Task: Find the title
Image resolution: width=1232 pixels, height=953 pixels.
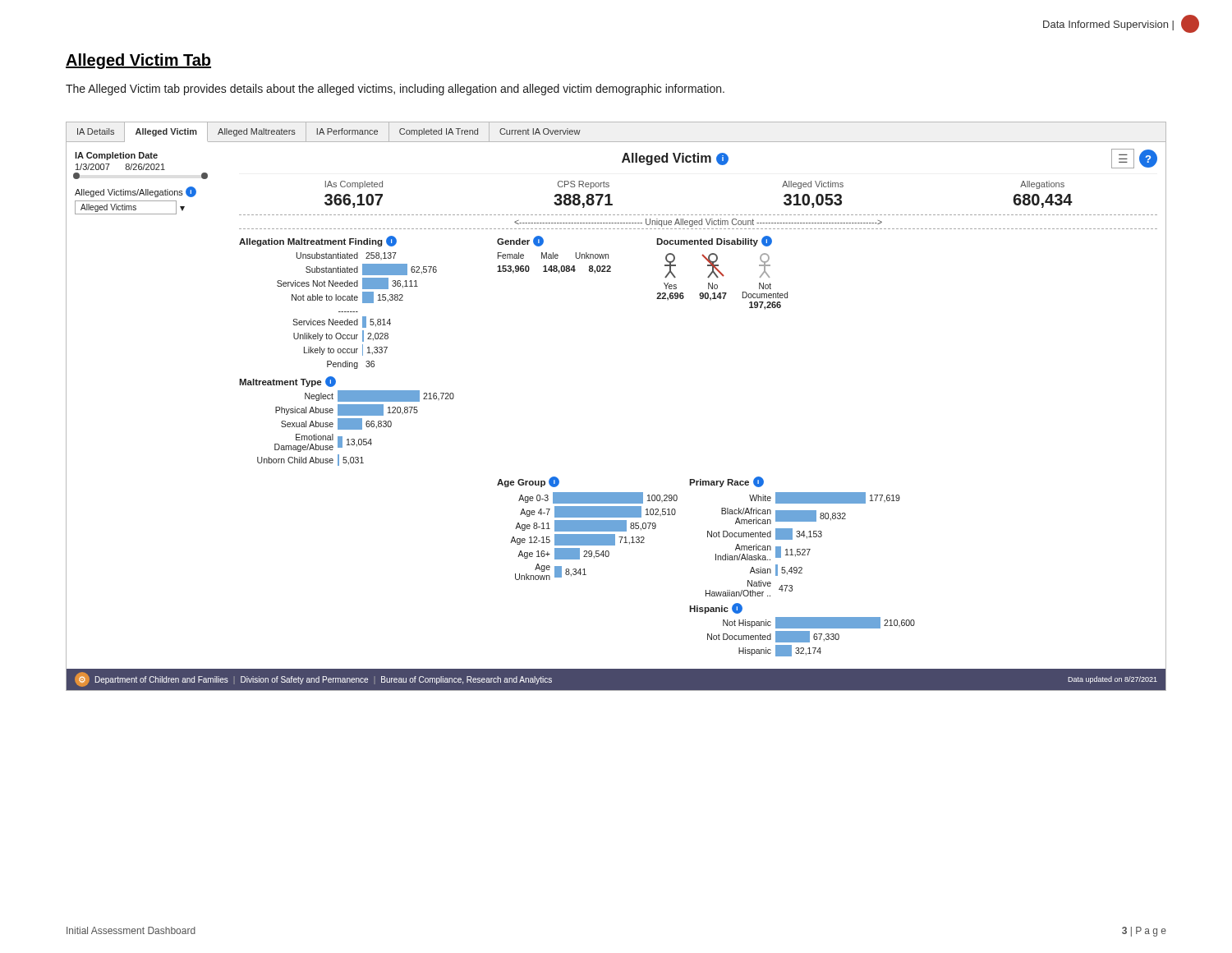Action: click(x=138, y=60)
